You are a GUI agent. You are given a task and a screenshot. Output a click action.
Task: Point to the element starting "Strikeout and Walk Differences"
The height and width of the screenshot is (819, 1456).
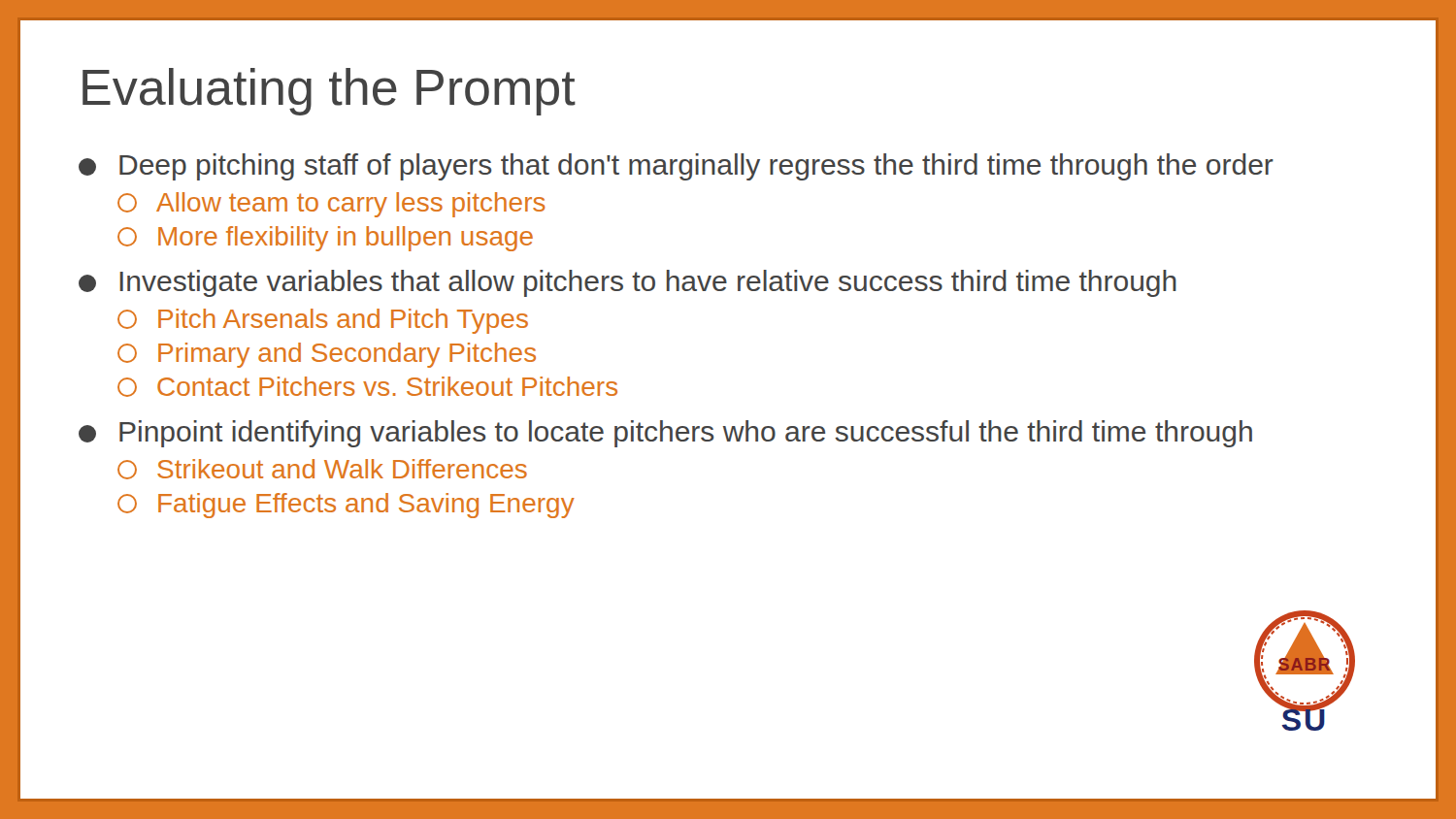tap(323, 469)
